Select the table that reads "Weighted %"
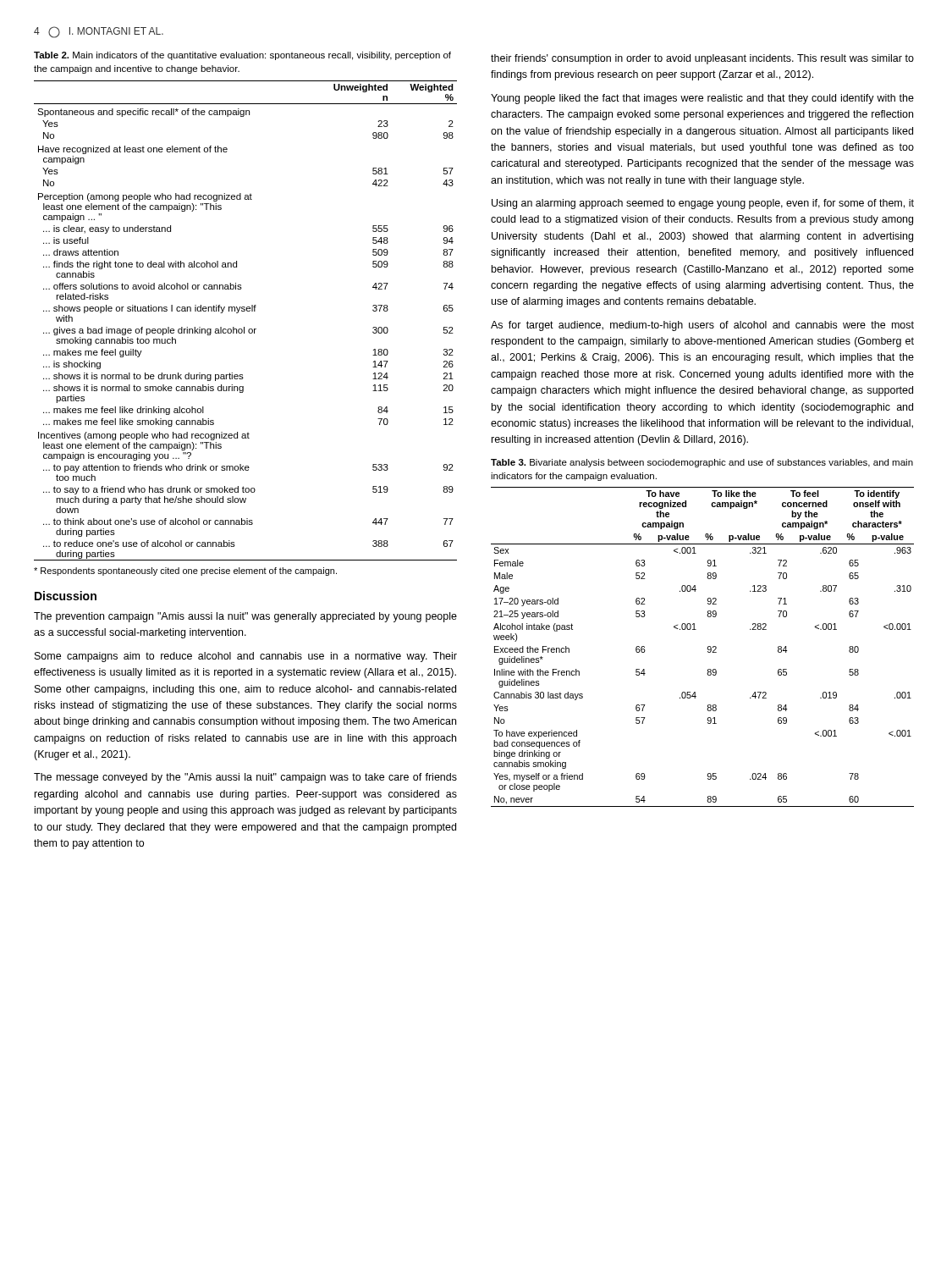This screenshot has width=952, height=1270. pos(245,321)
